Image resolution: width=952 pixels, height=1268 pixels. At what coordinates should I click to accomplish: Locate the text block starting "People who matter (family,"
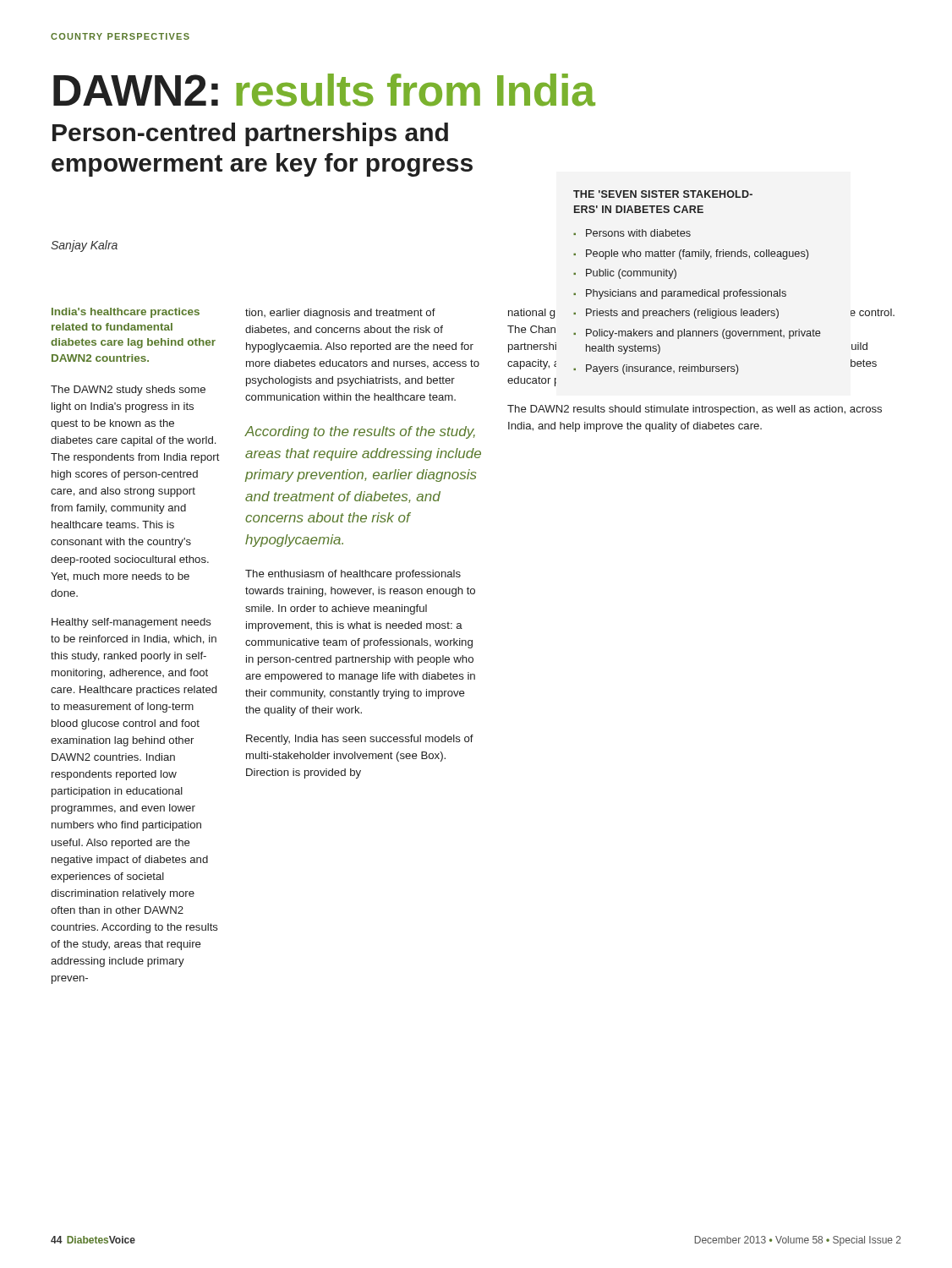pyautogui.click(x=697, y=253)
